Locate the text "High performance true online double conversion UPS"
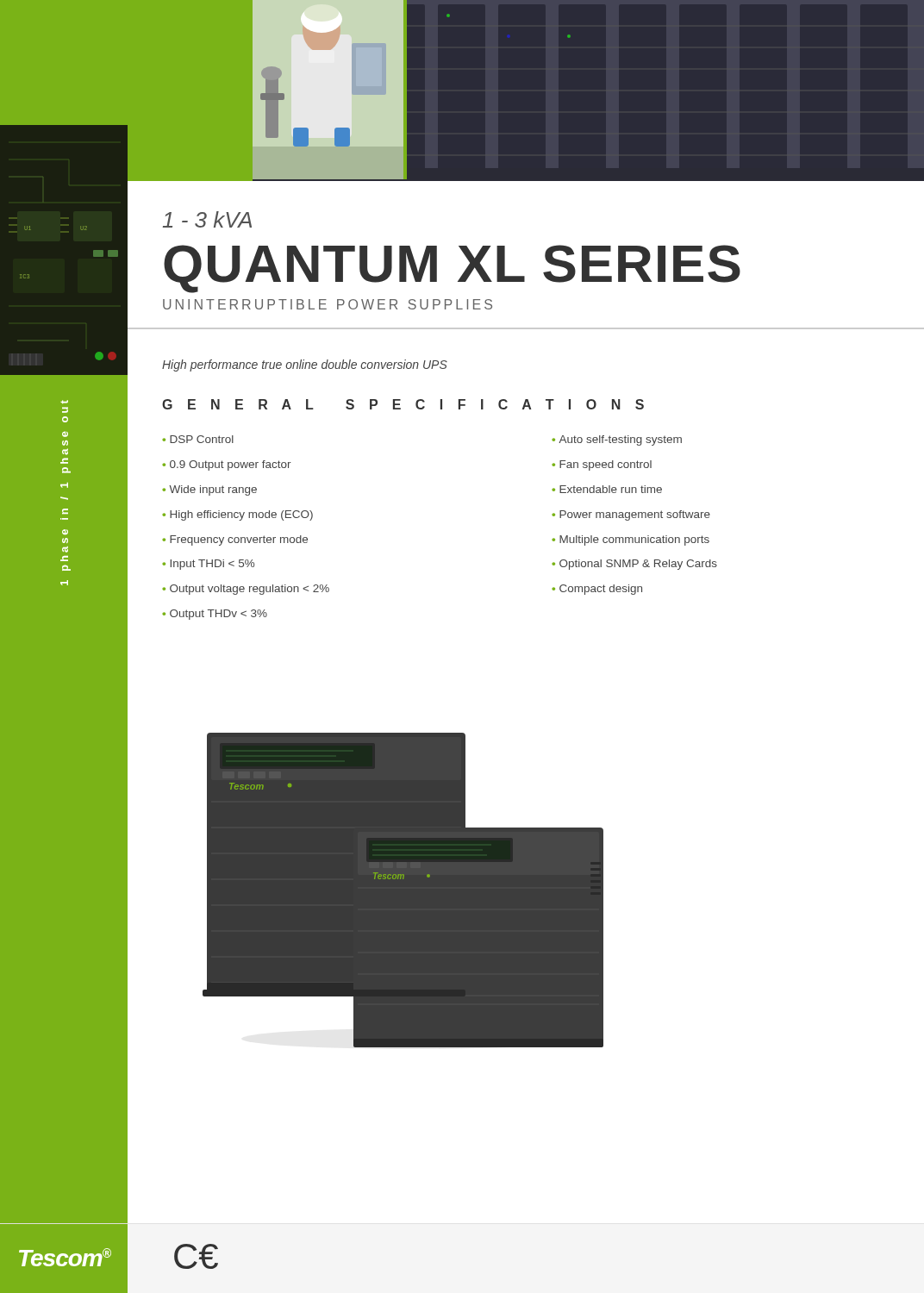Viewport: 924px width, 1293px height. point(305,365)
